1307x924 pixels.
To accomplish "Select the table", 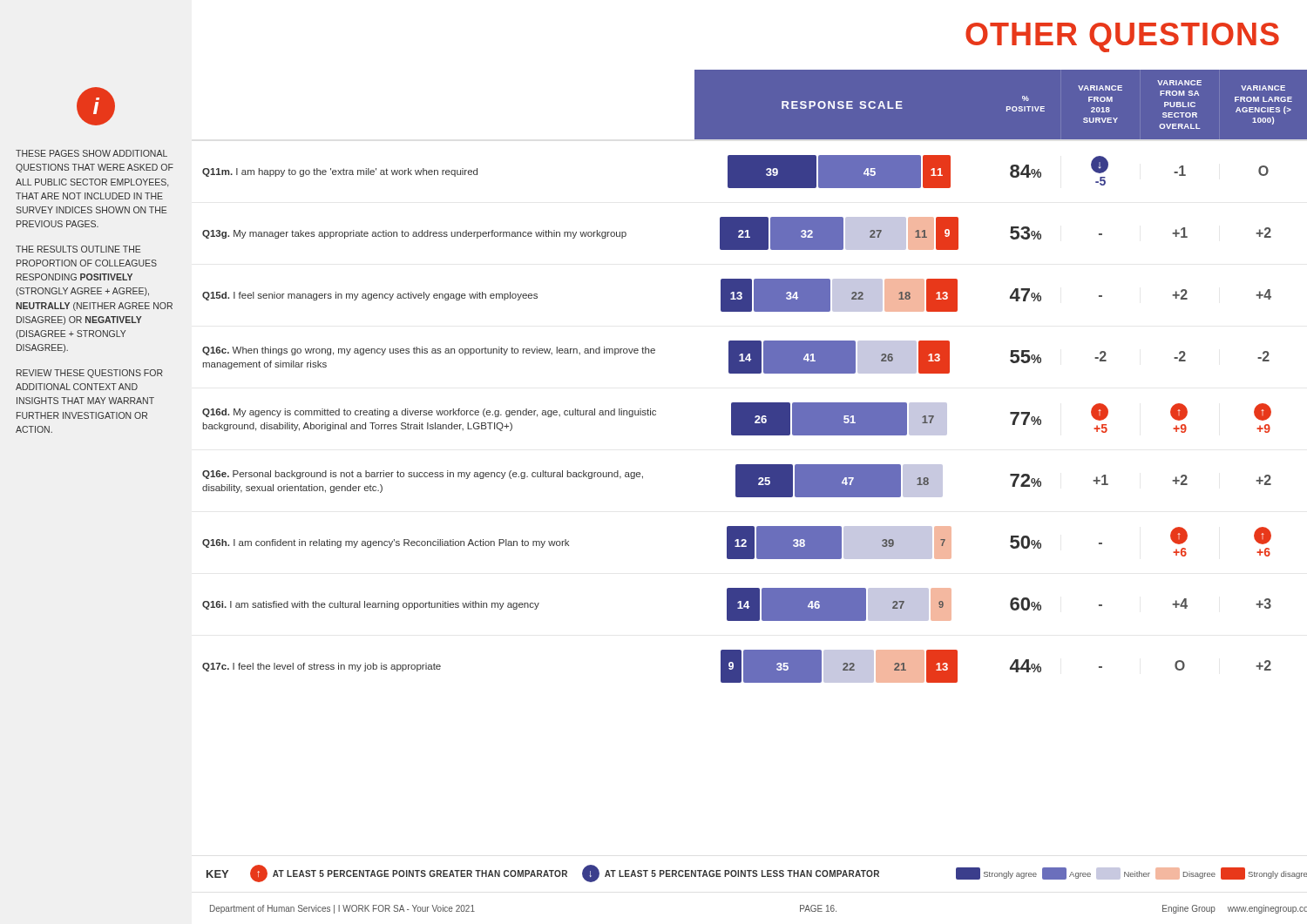I will [749, 419].
